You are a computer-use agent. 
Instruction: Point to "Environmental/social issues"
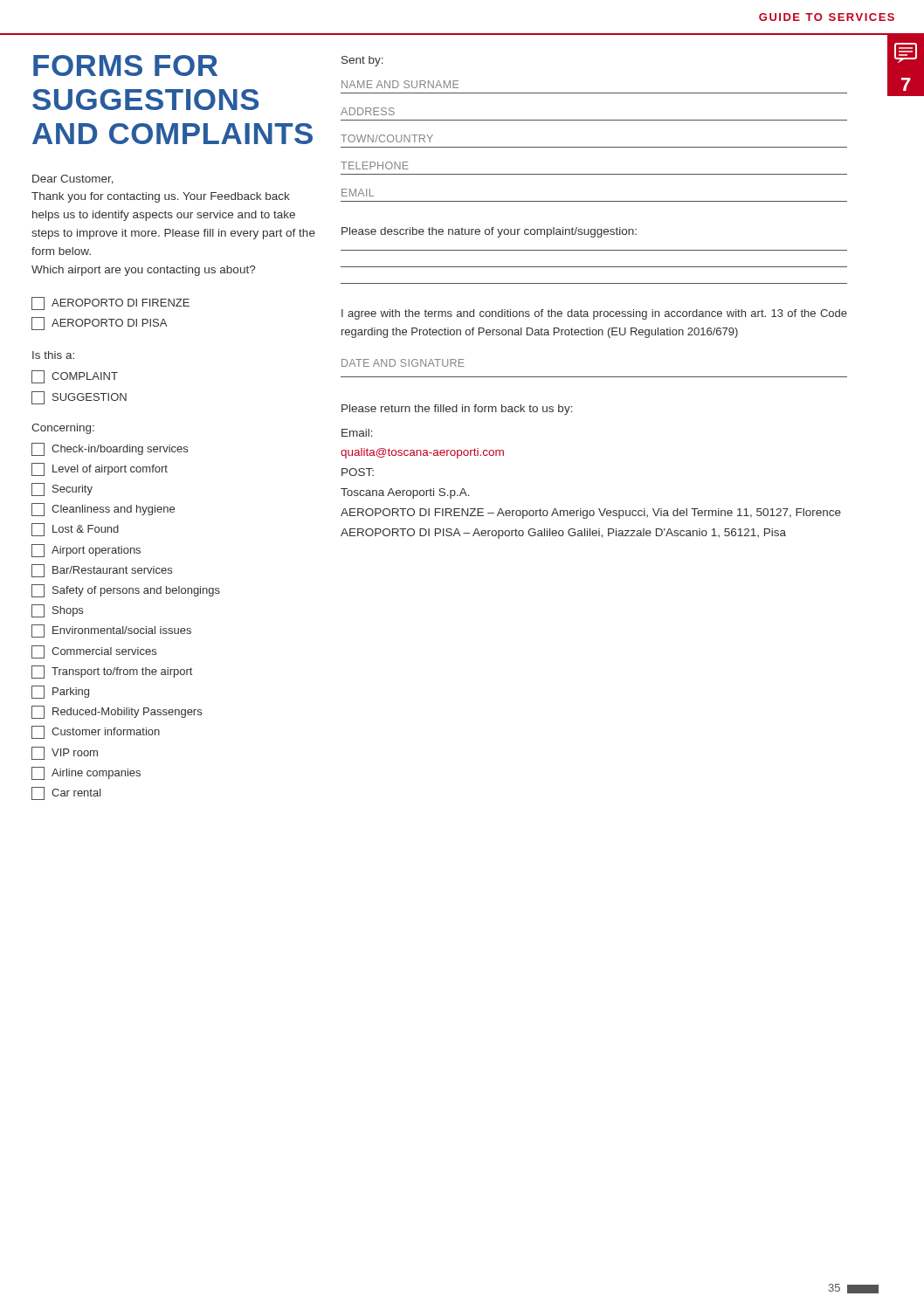(112, 631)
